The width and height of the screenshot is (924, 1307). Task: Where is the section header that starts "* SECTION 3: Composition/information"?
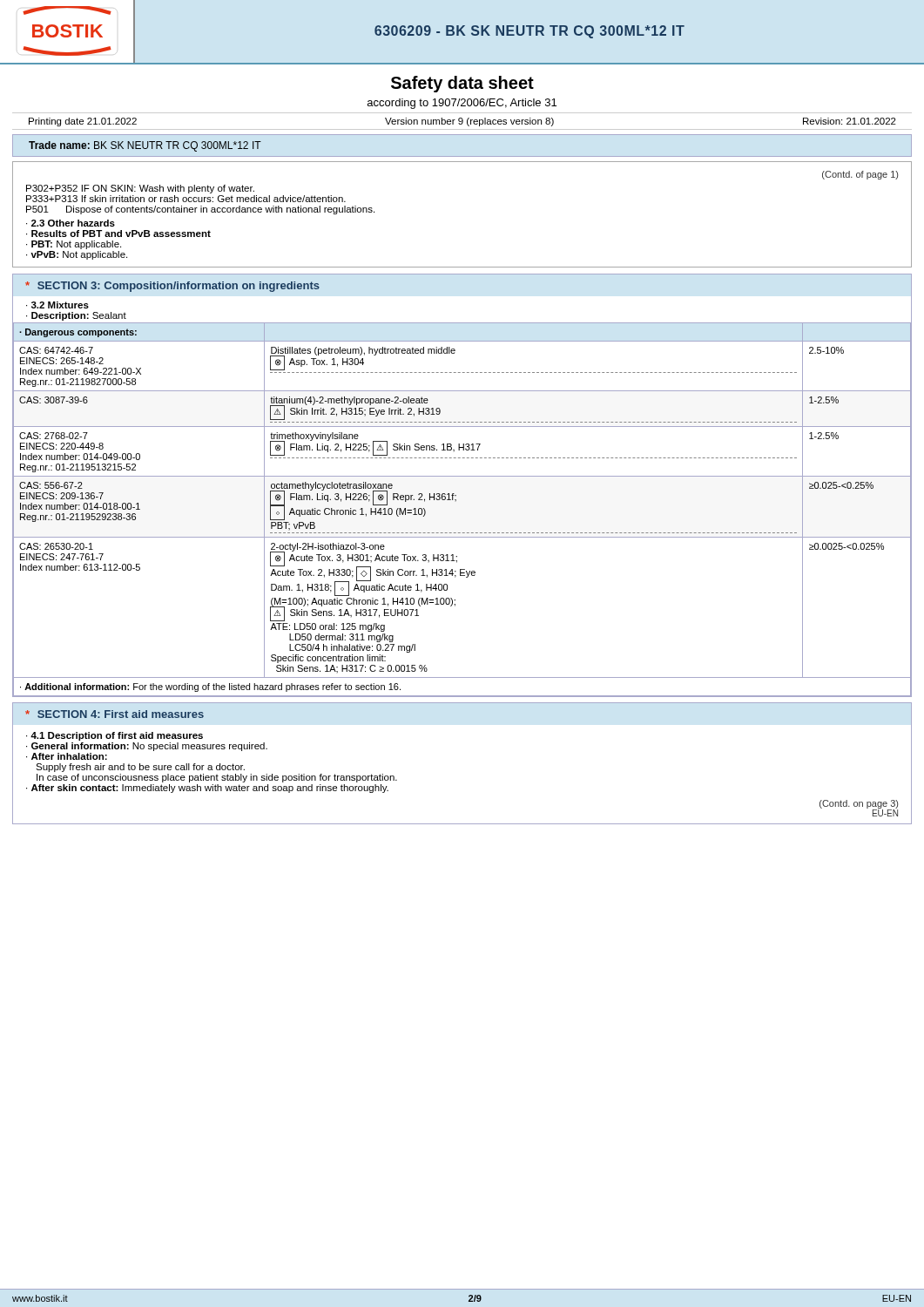point(172,285)
